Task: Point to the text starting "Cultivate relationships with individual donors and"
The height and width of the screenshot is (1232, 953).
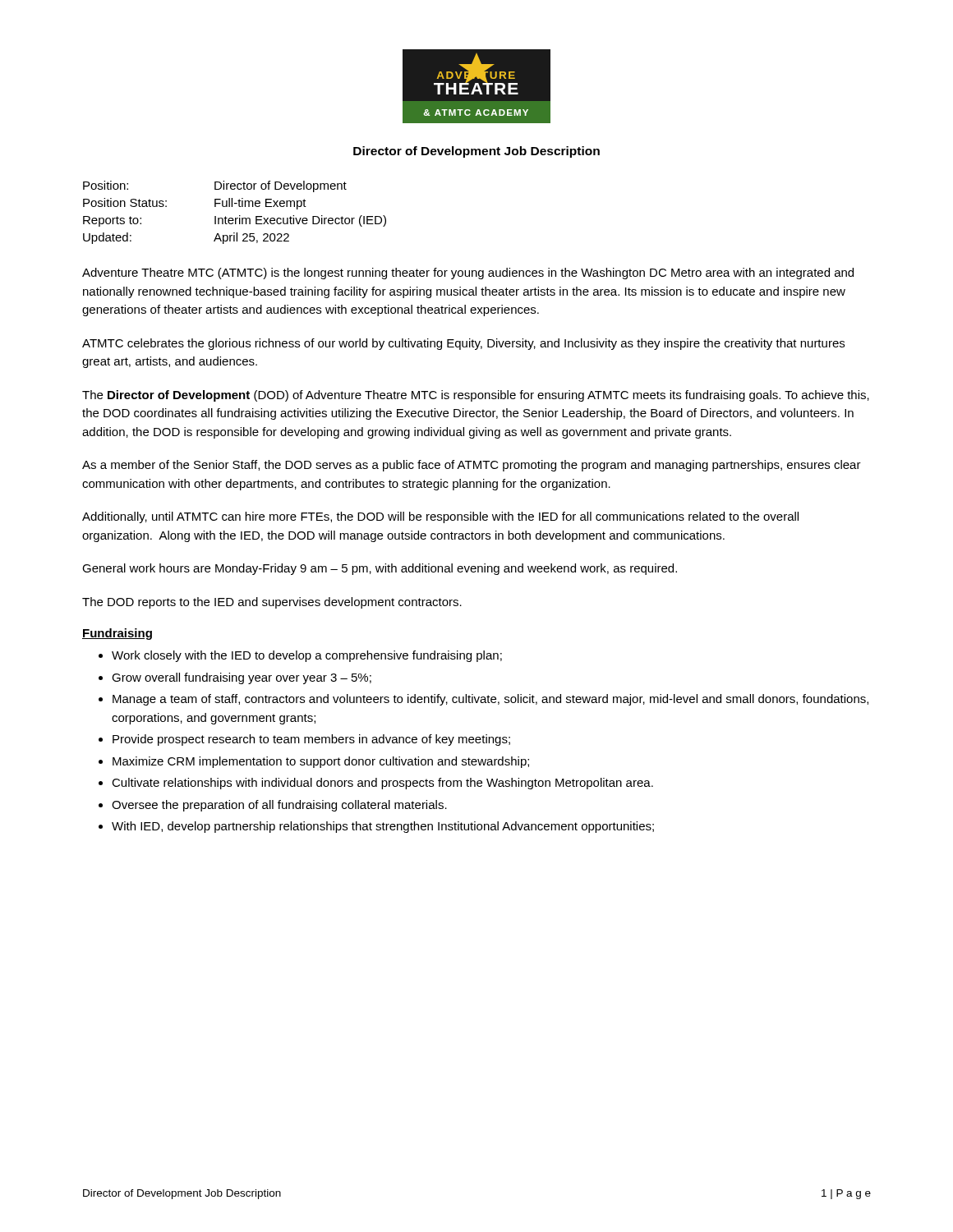Action: pos(383,782)
